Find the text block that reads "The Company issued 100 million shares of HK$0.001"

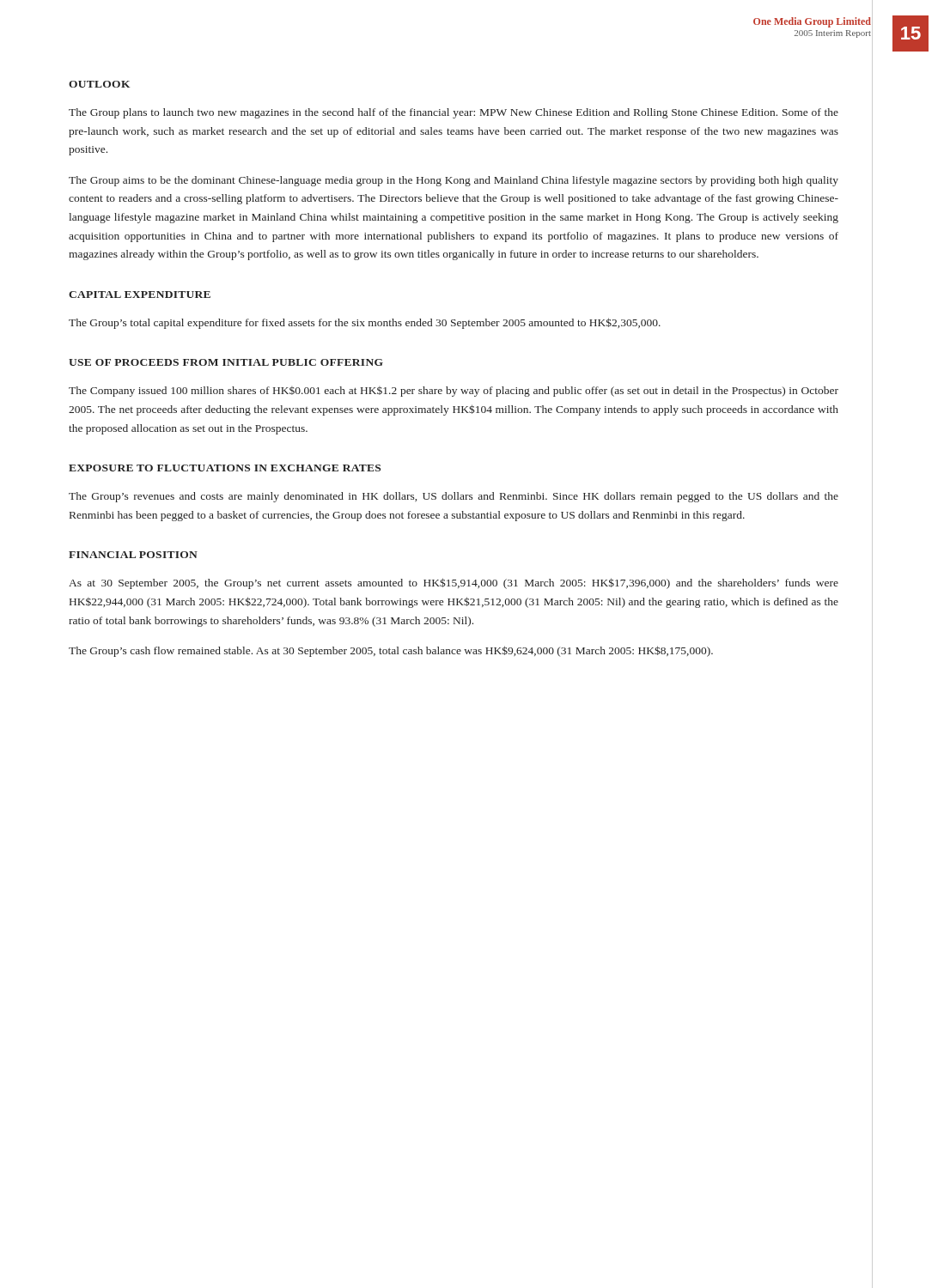pyautogui.click(x=454, y=409)
